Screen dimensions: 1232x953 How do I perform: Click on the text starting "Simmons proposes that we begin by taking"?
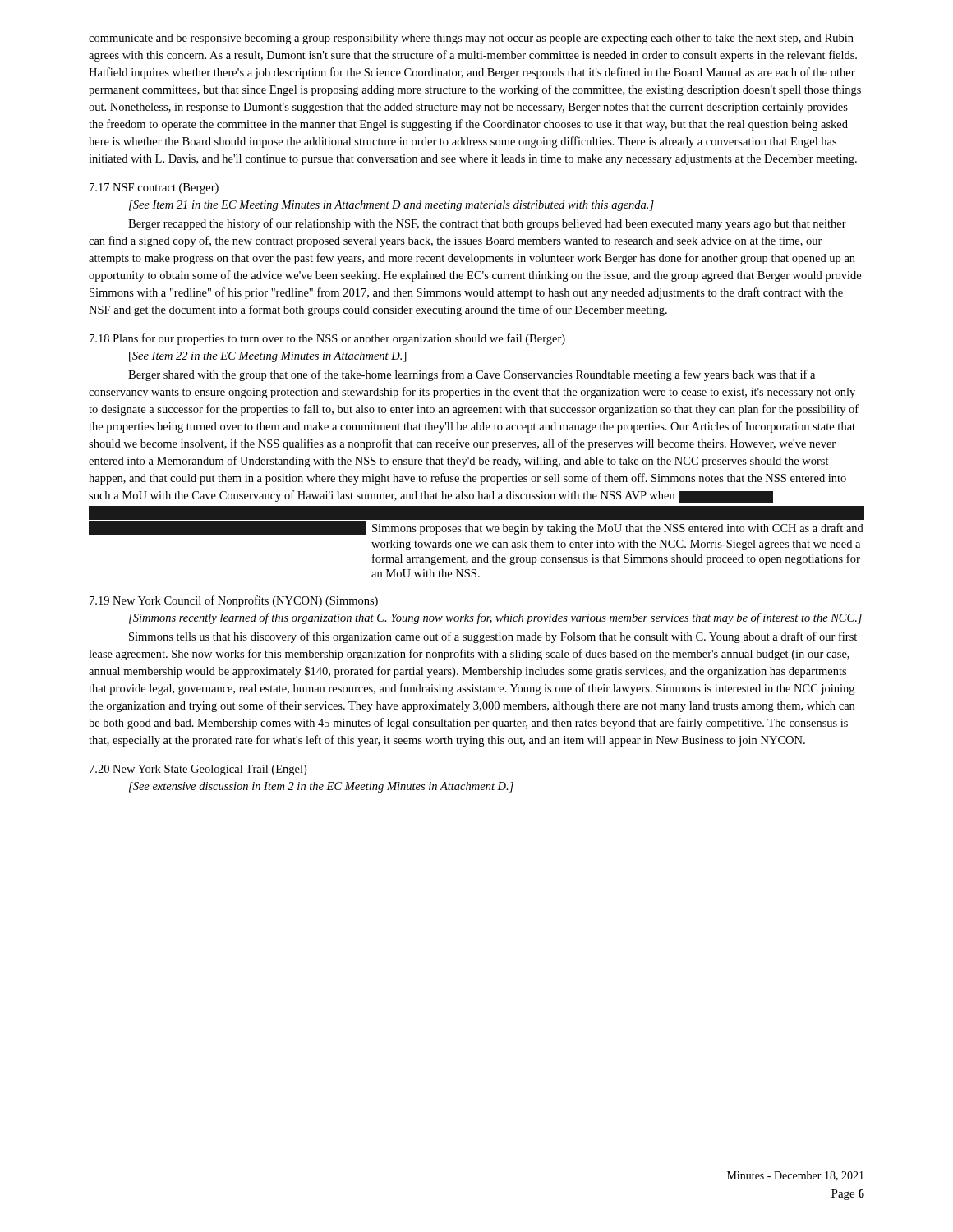pyautogui.click(x=476, y=543)
